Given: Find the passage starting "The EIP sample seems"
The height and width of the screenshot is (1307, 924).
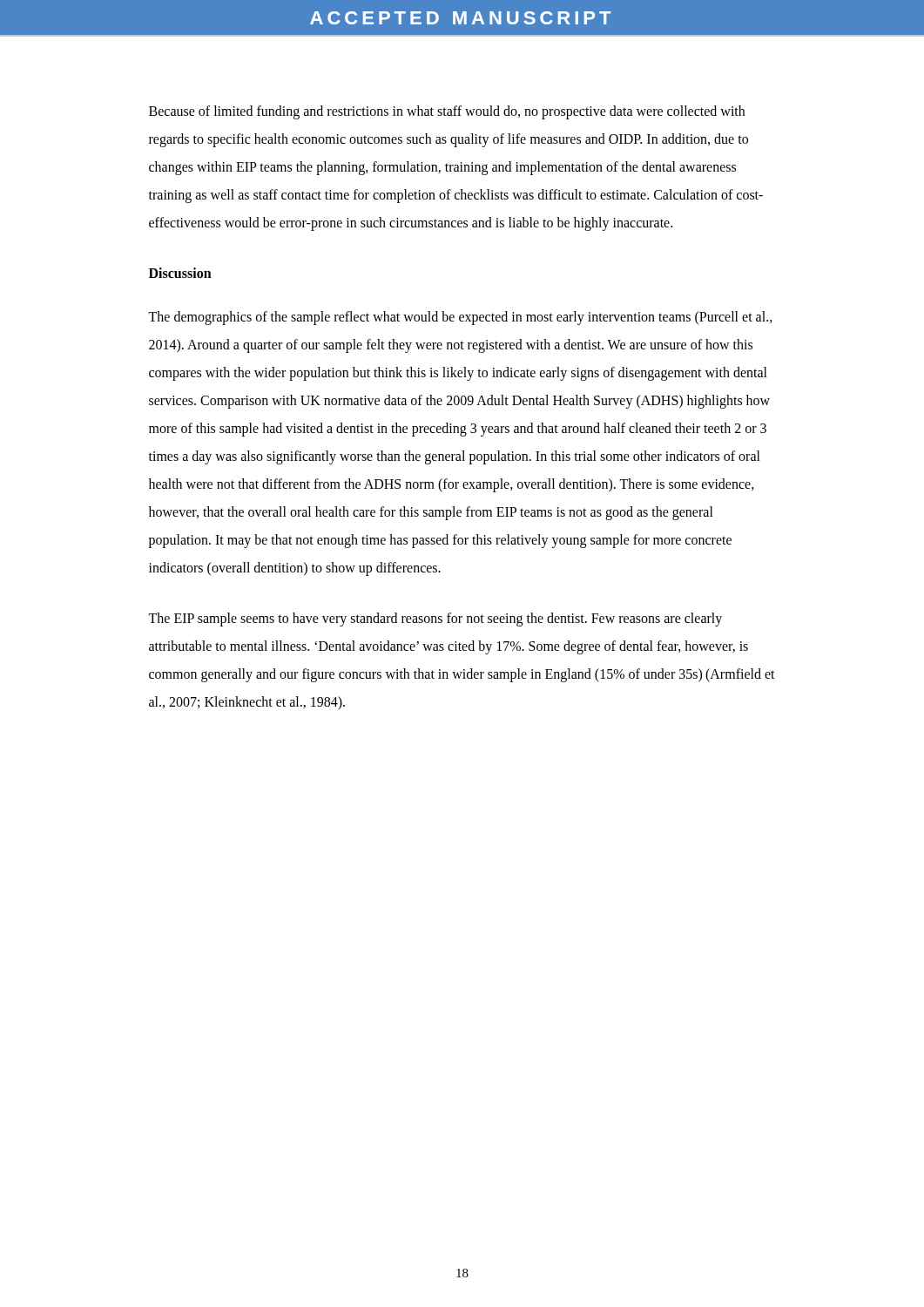Looking at the screenshot, I should point(462,660).
